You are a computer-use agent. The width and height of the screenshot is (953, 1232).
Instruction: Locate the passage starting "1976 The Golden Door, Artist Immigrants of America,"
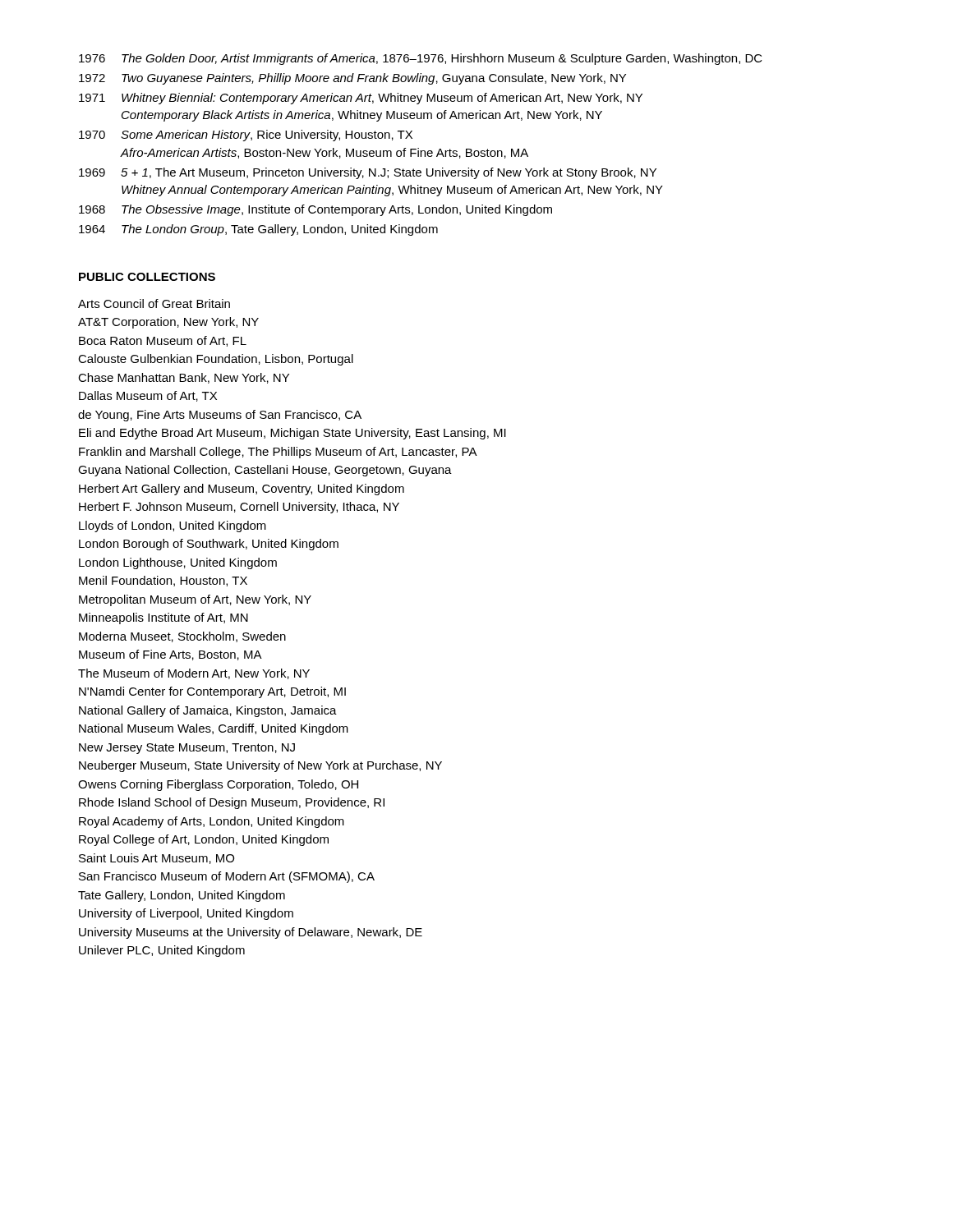(x=420, y=58)
